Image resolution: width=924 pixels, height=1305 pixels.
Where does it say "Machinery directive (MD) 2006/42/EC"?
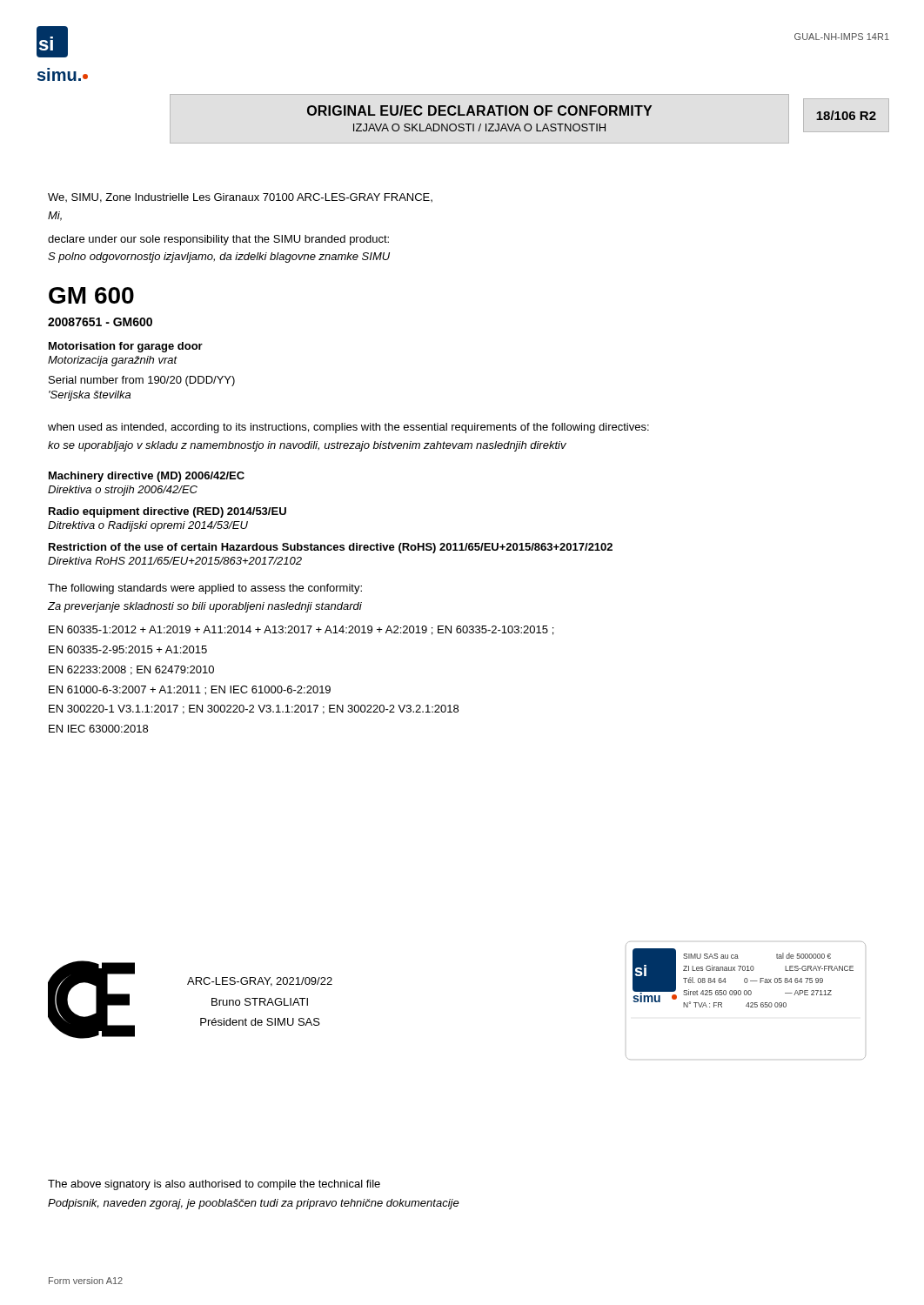tap(146, 475)
